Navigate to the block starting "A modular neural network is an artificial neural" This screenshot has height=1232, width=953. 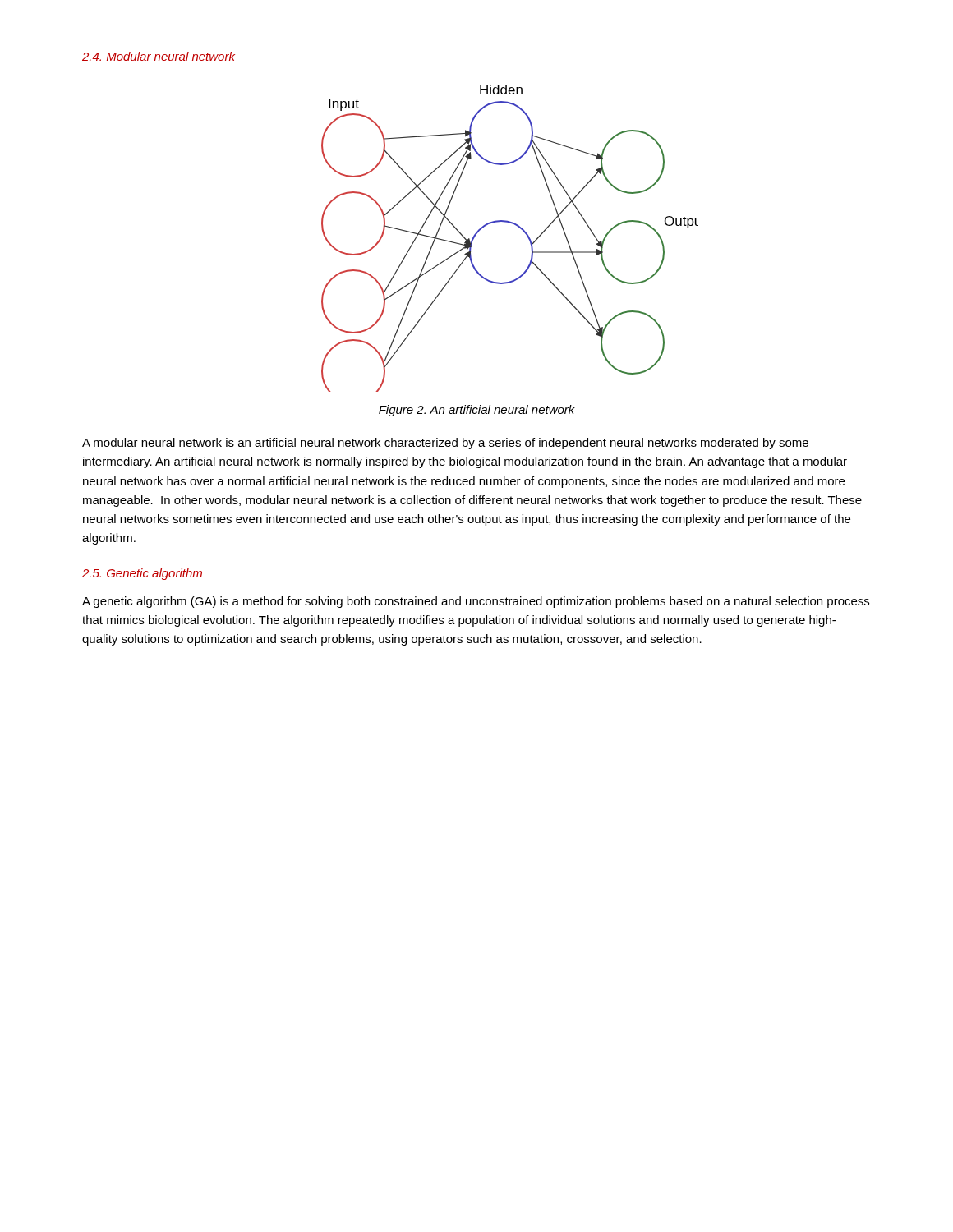coord(472,490)
